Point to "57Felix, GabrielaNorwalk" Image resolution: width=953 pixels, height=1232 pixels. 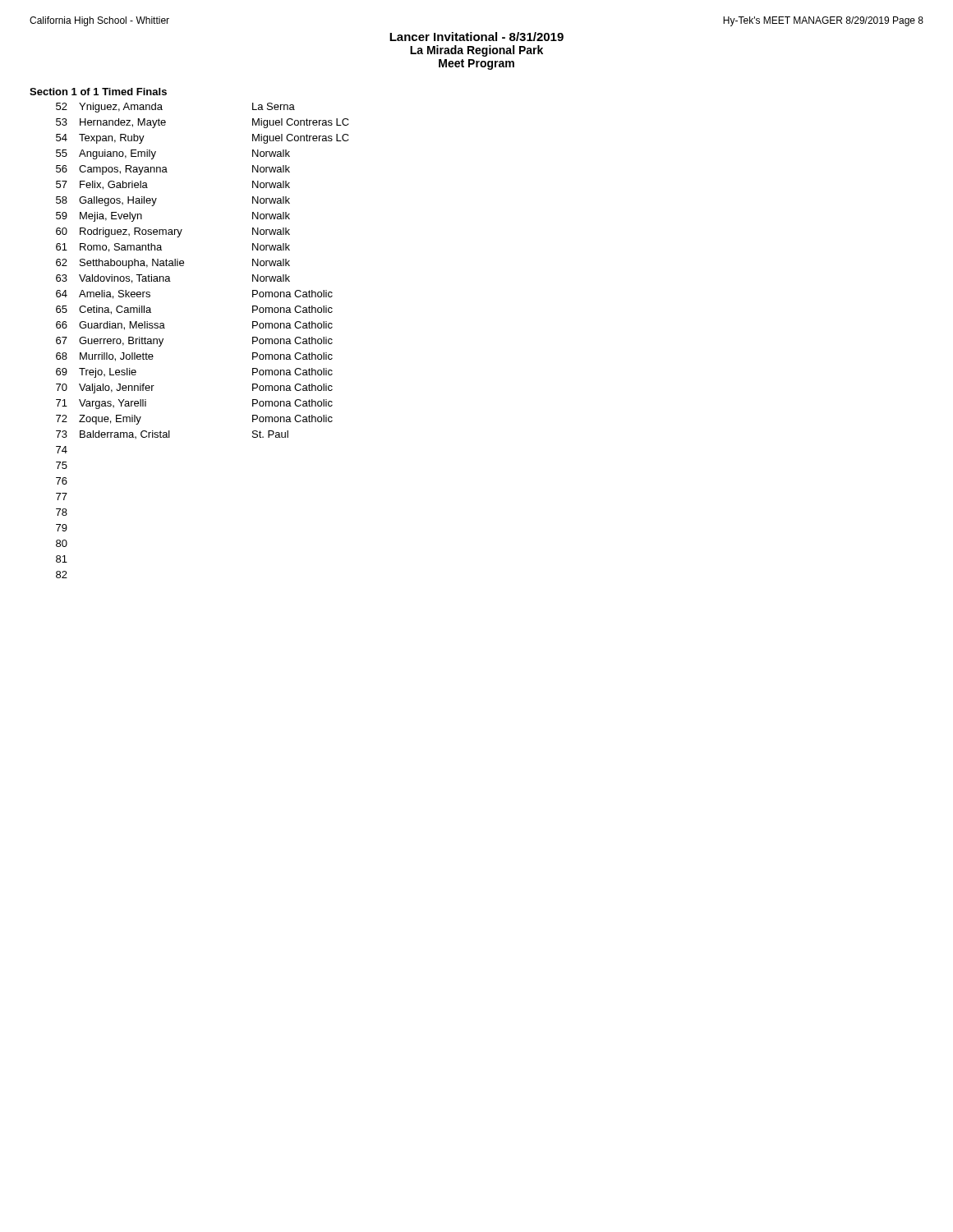[112, 184]
